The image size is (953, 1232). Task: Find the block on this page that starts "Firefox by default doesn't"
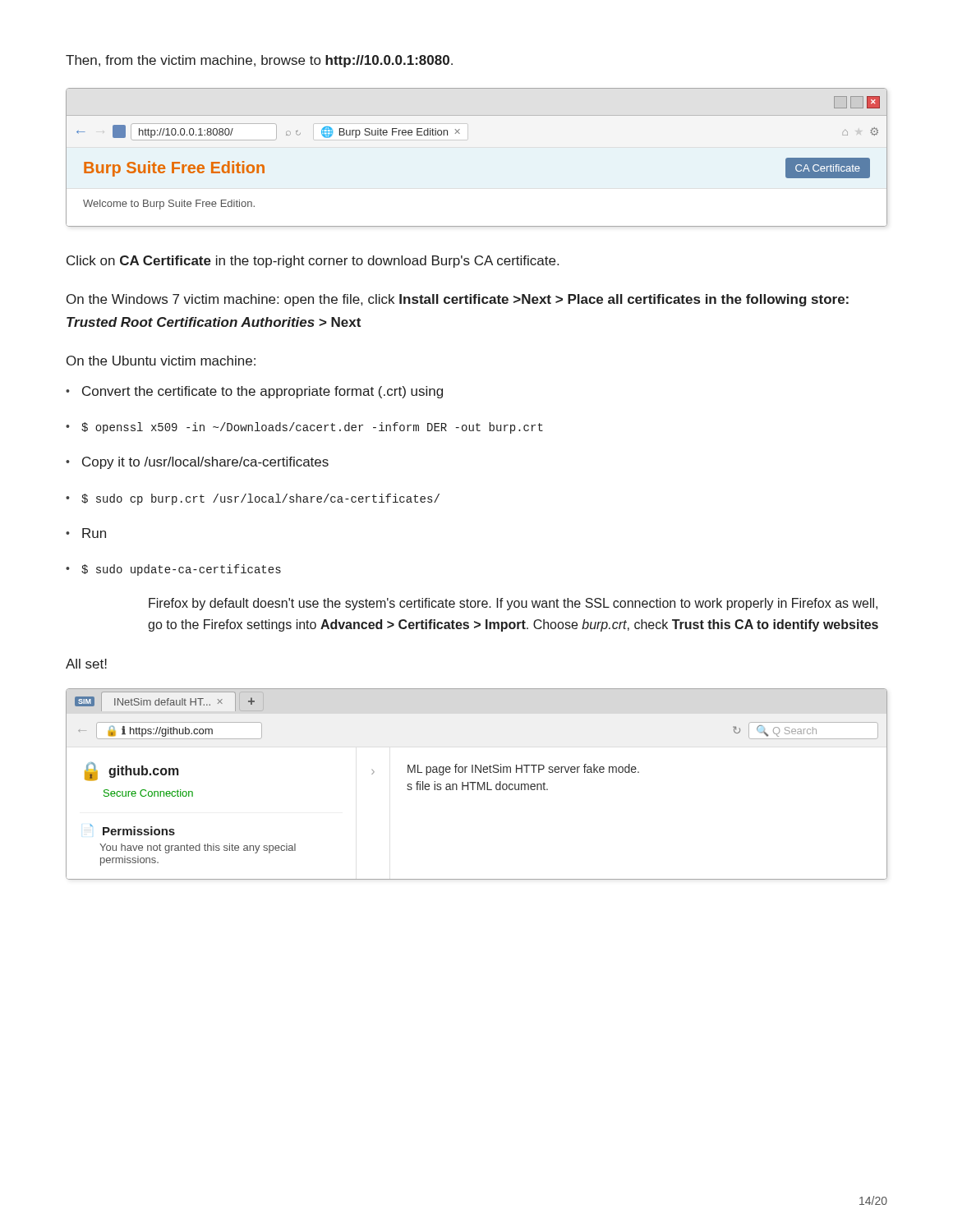(x=513, y=614)
